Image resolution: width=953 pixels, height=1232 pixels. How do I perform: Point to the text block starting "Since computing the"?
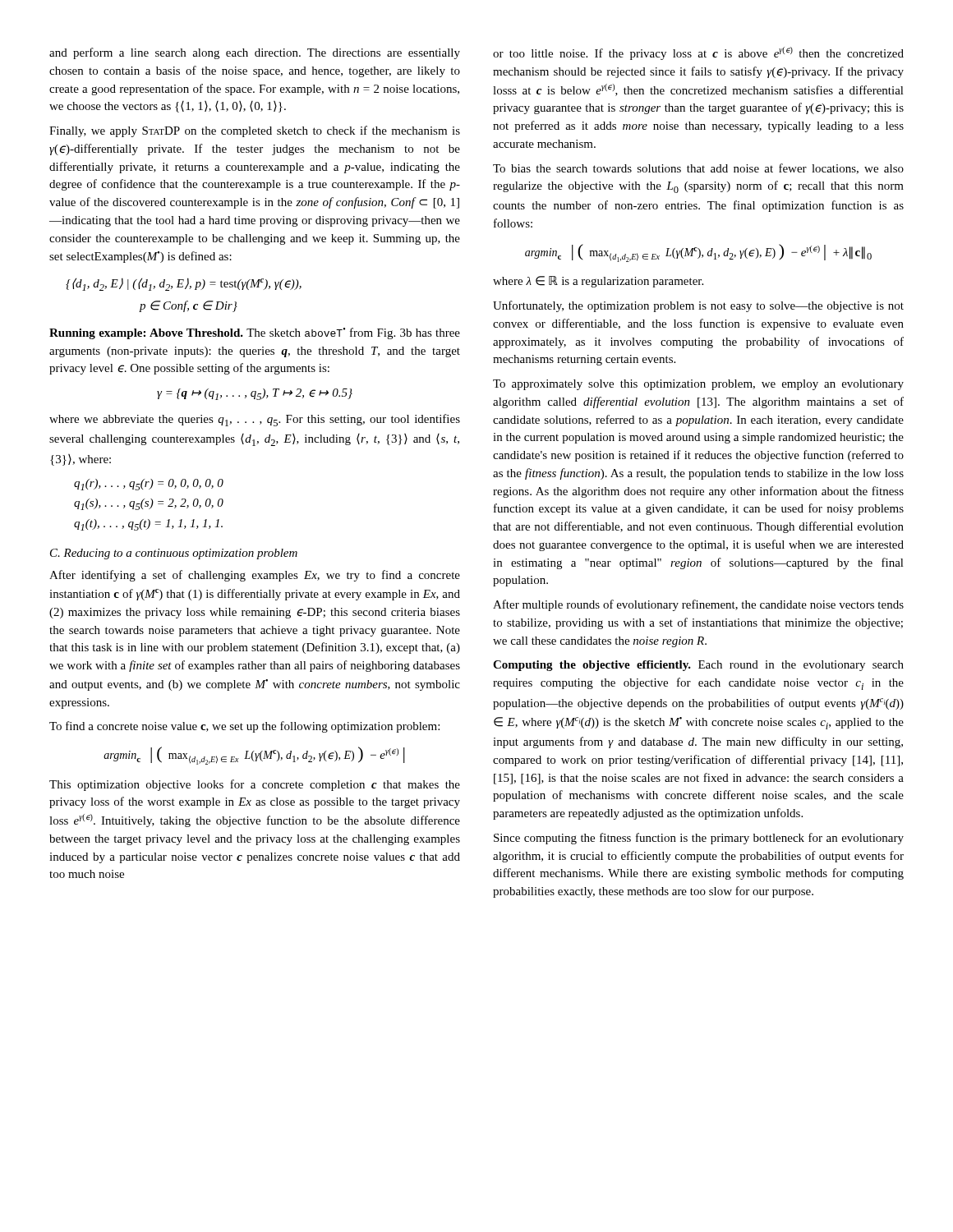coord(698,865)
